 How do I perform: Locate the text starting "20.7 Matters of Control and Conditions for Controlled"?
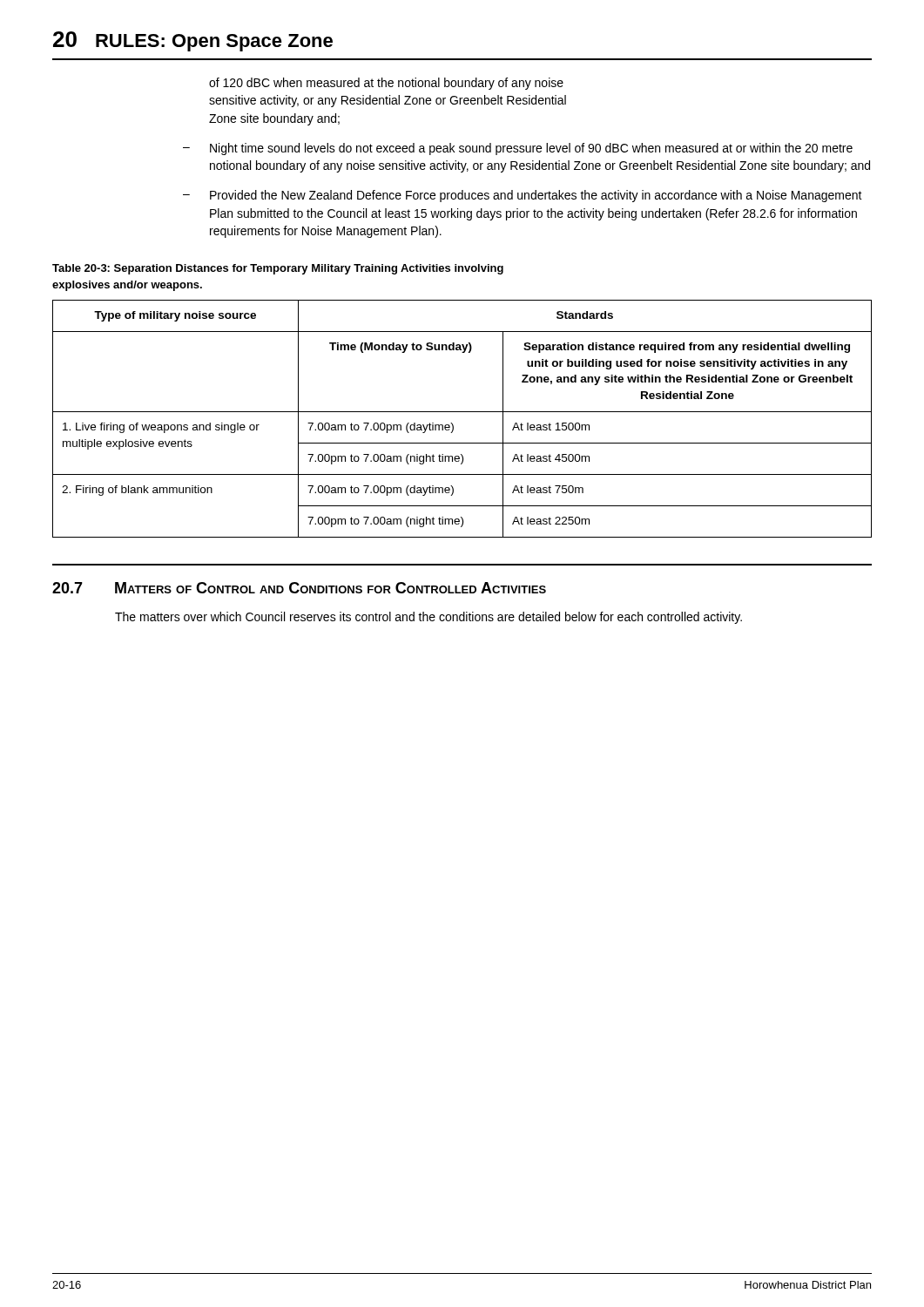(299, 588)
